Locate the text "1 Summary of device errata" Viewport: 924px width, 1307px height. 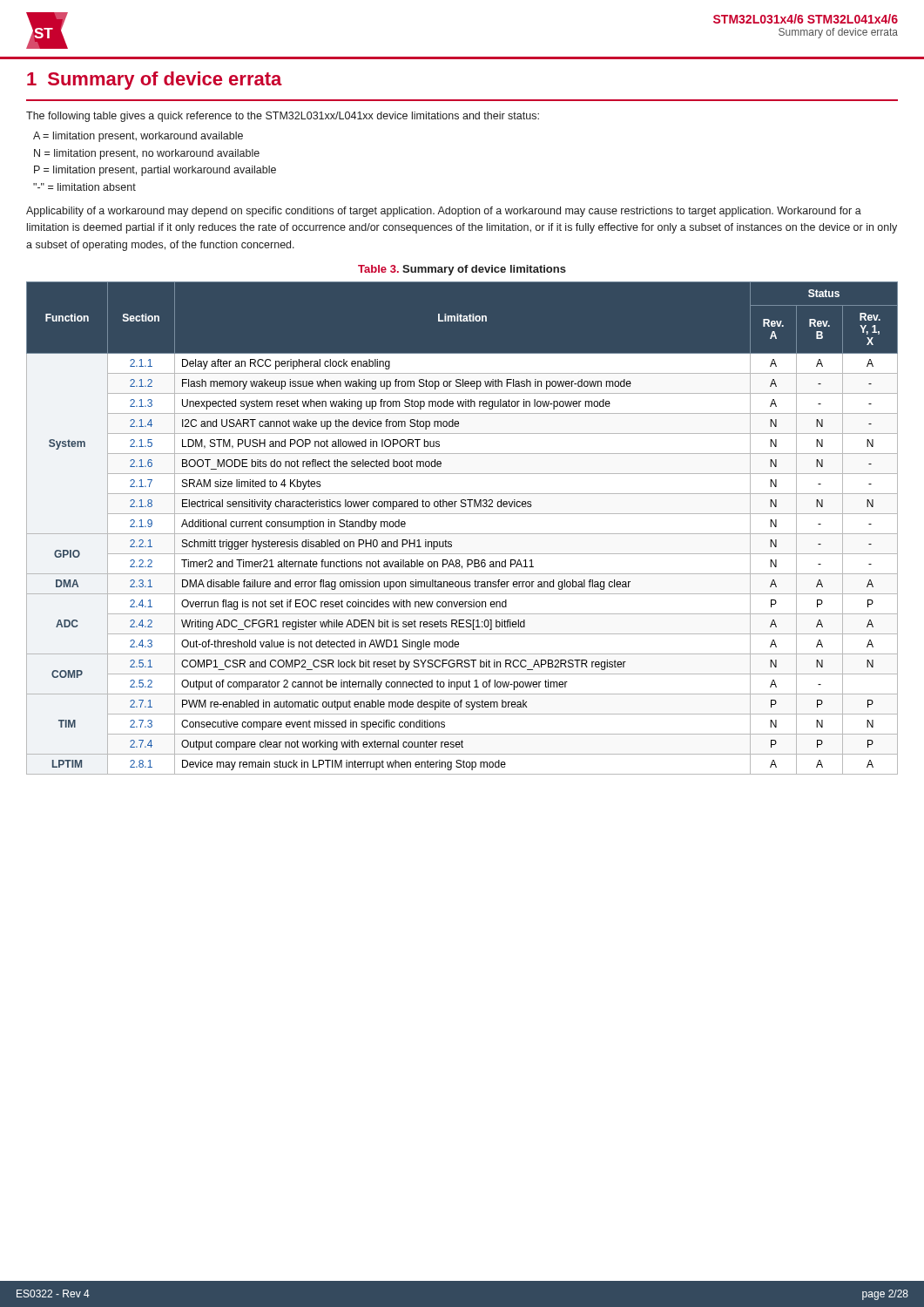tap(154, 79)
